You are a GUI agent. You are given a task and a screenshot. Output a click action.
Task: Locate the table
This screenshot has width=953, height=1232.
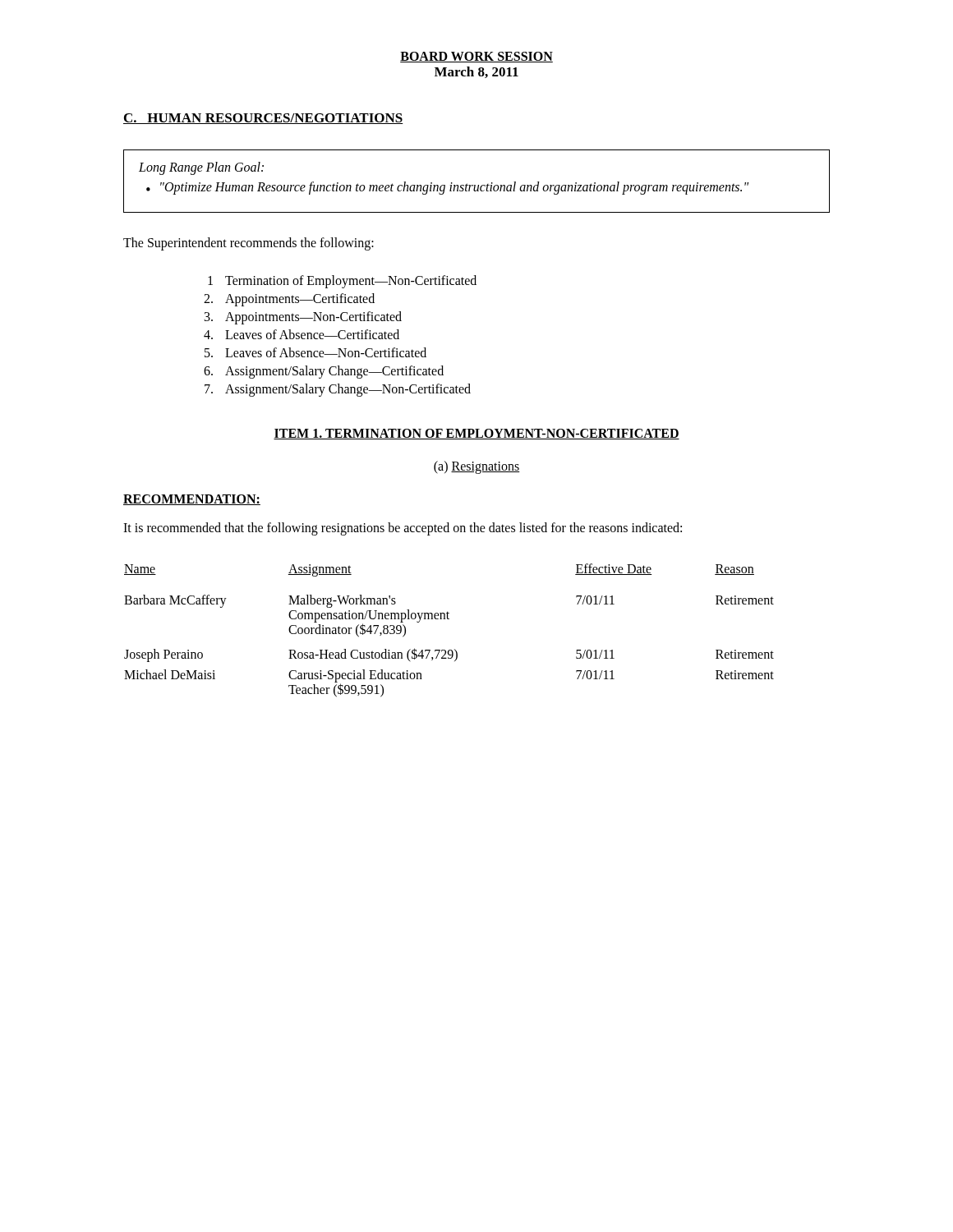tap(476, 632)
